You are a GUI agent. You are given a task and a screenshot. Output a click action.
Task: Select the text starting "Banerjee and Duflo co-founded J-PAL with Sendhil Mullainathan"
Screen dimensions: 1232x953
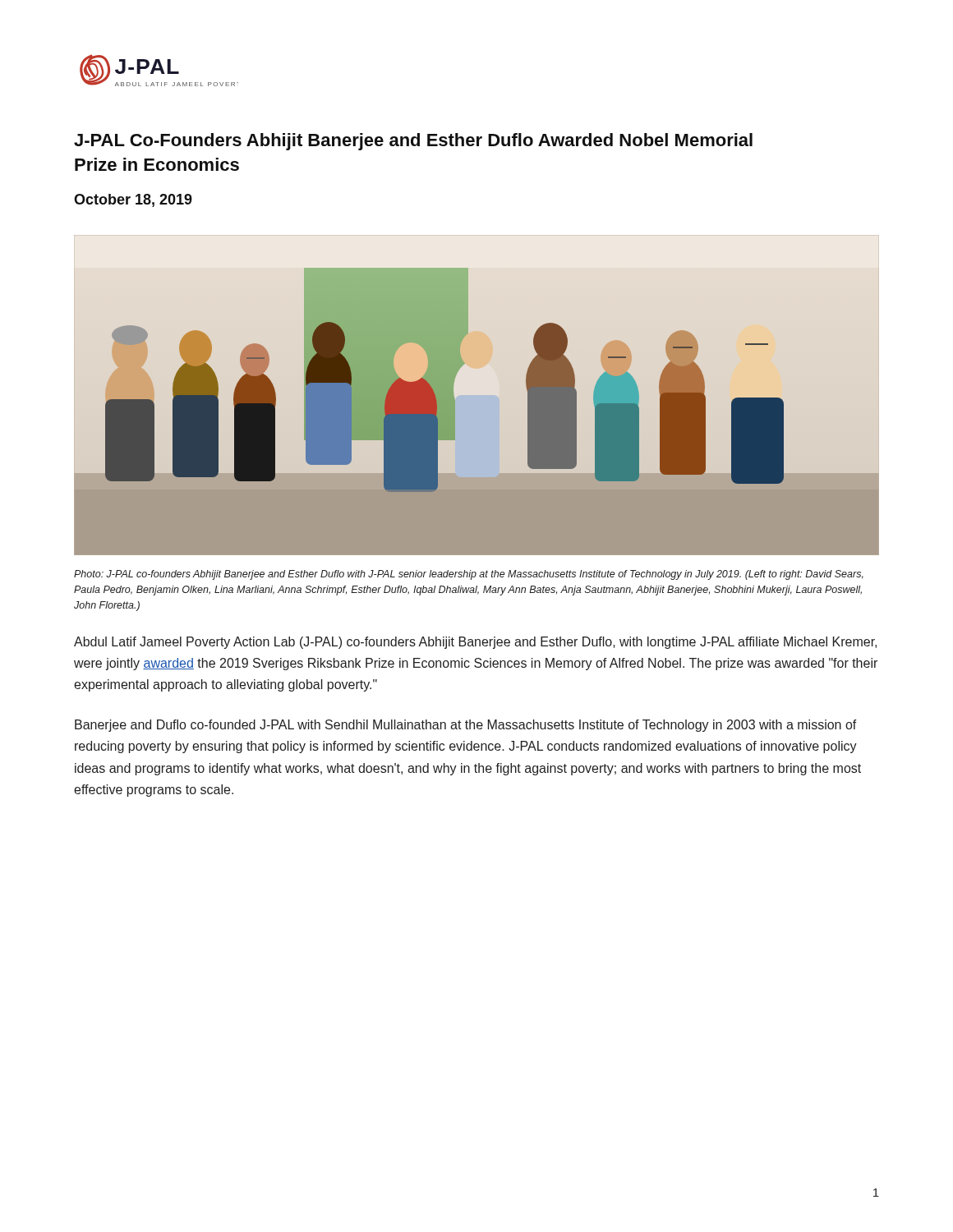pyautogui.click(x=468, y=757)
